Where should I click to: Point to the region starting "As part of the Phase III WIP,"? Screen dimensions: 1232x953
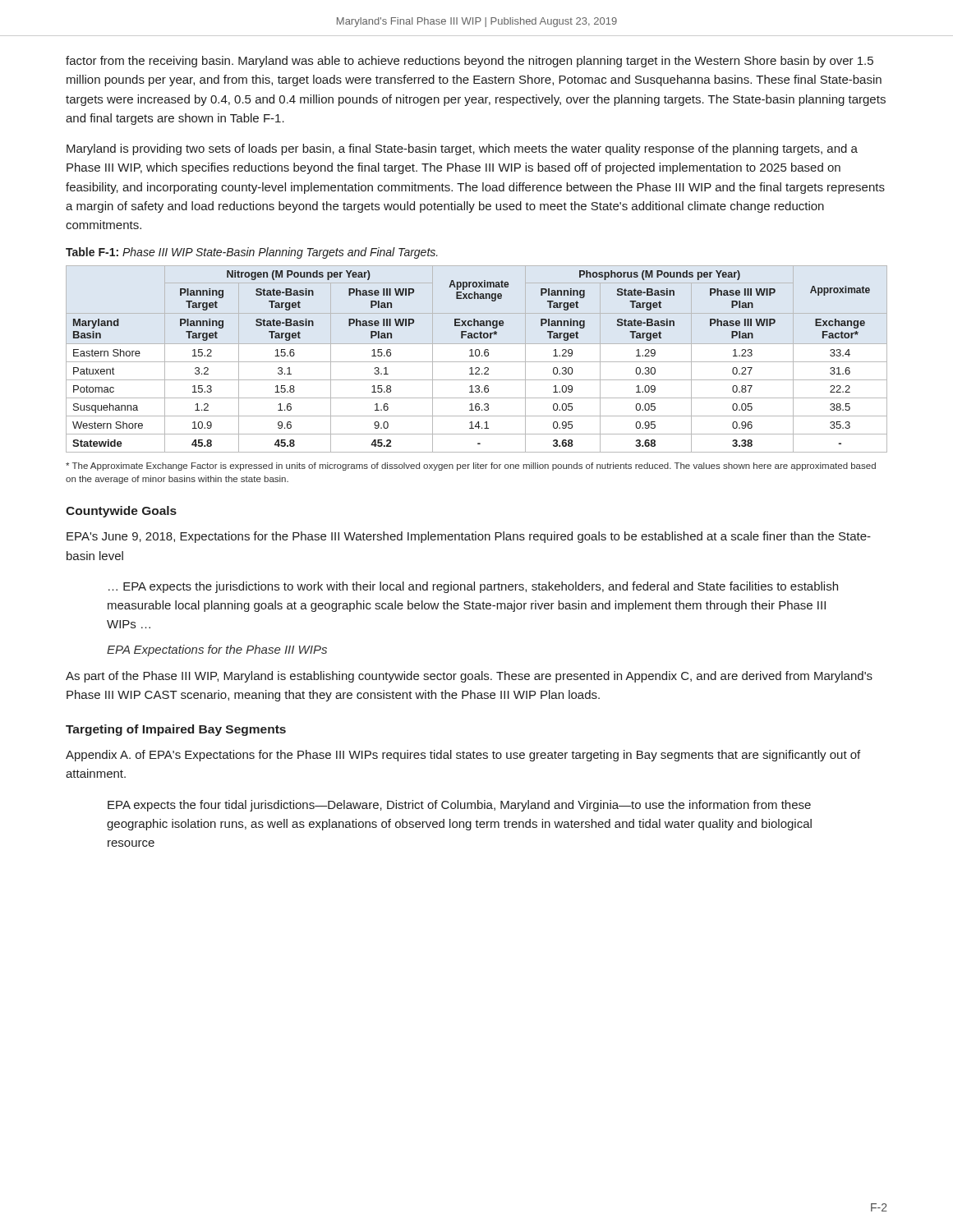point(469,685)
